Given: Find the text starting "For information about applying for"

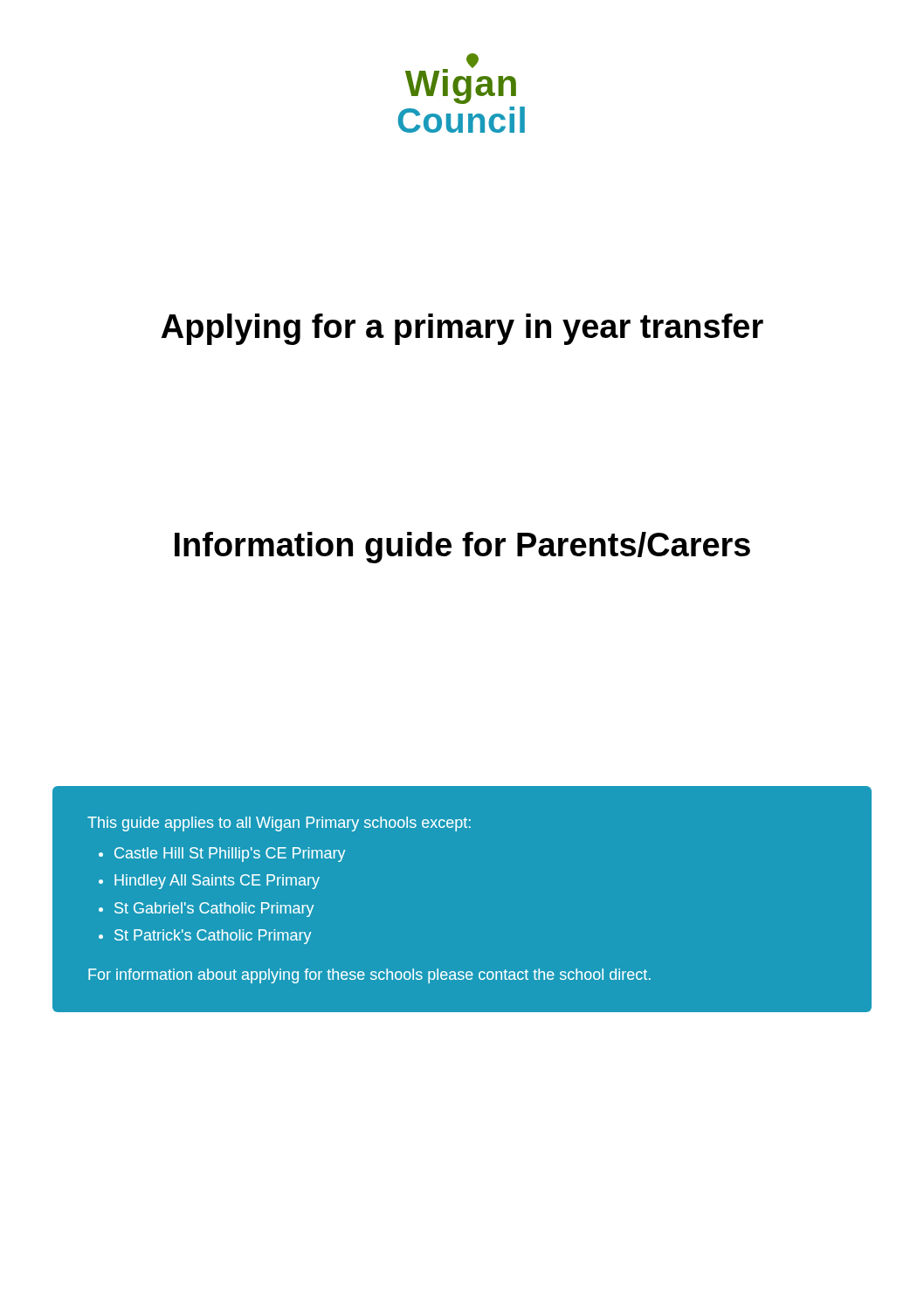Looking at the screenshot, I should click(x=462, y=975).
